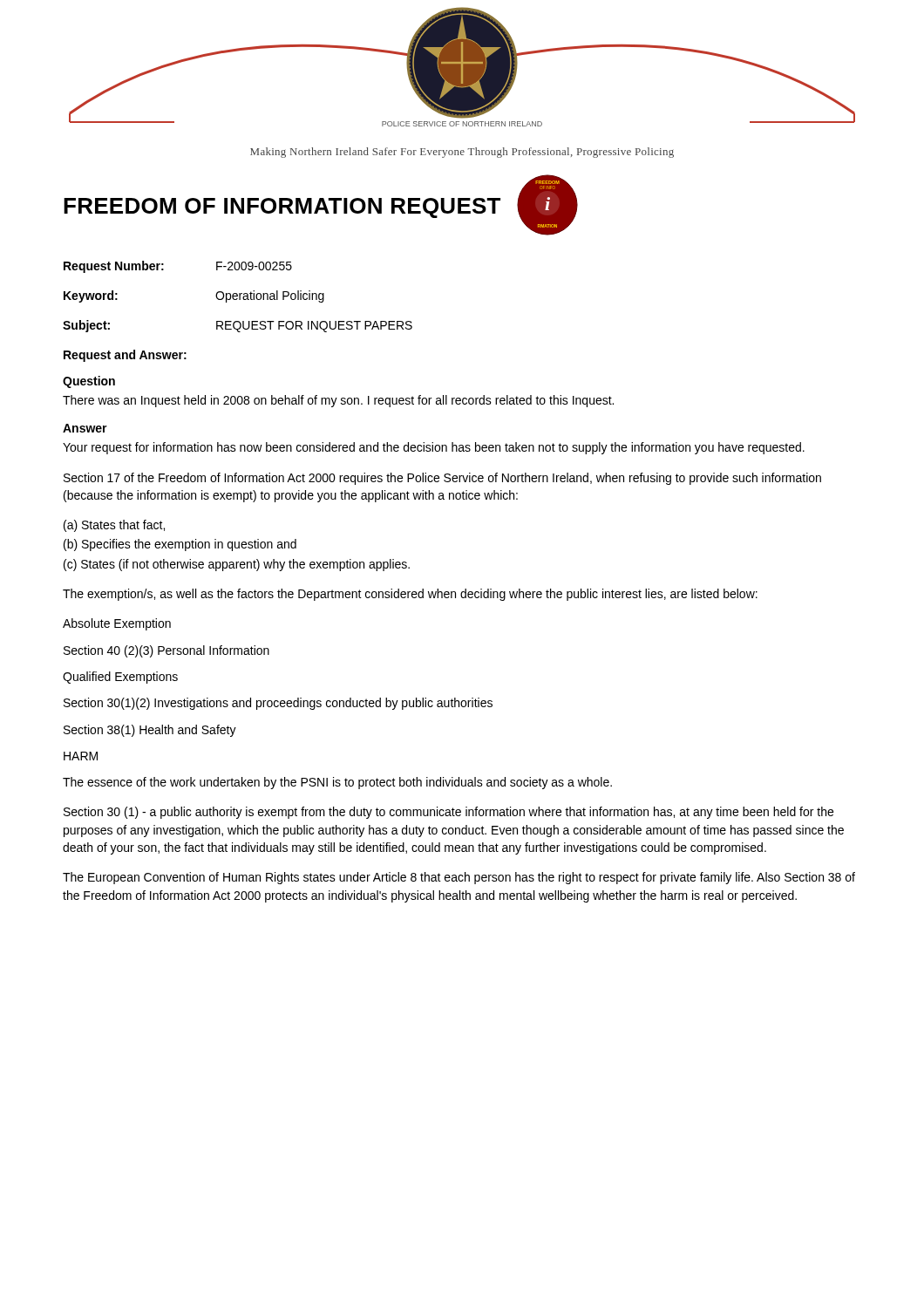The width and height of the screenshot is (924, 1308).
Task: Locate the passage starting "Section 17 of the Freedom of"
Action: 442,486
